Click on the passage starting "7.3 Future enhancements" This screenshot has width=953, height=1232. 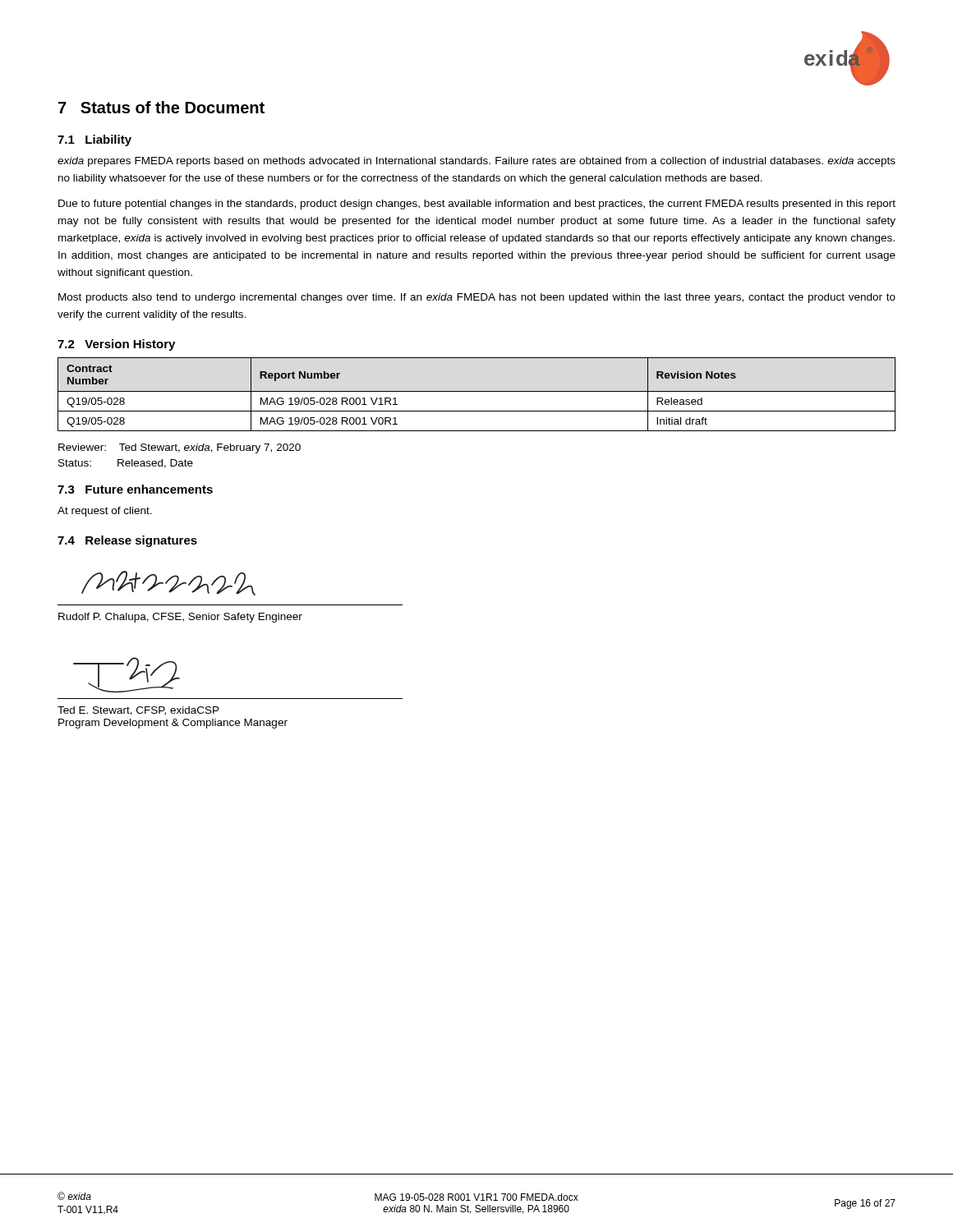coord(135,489)
